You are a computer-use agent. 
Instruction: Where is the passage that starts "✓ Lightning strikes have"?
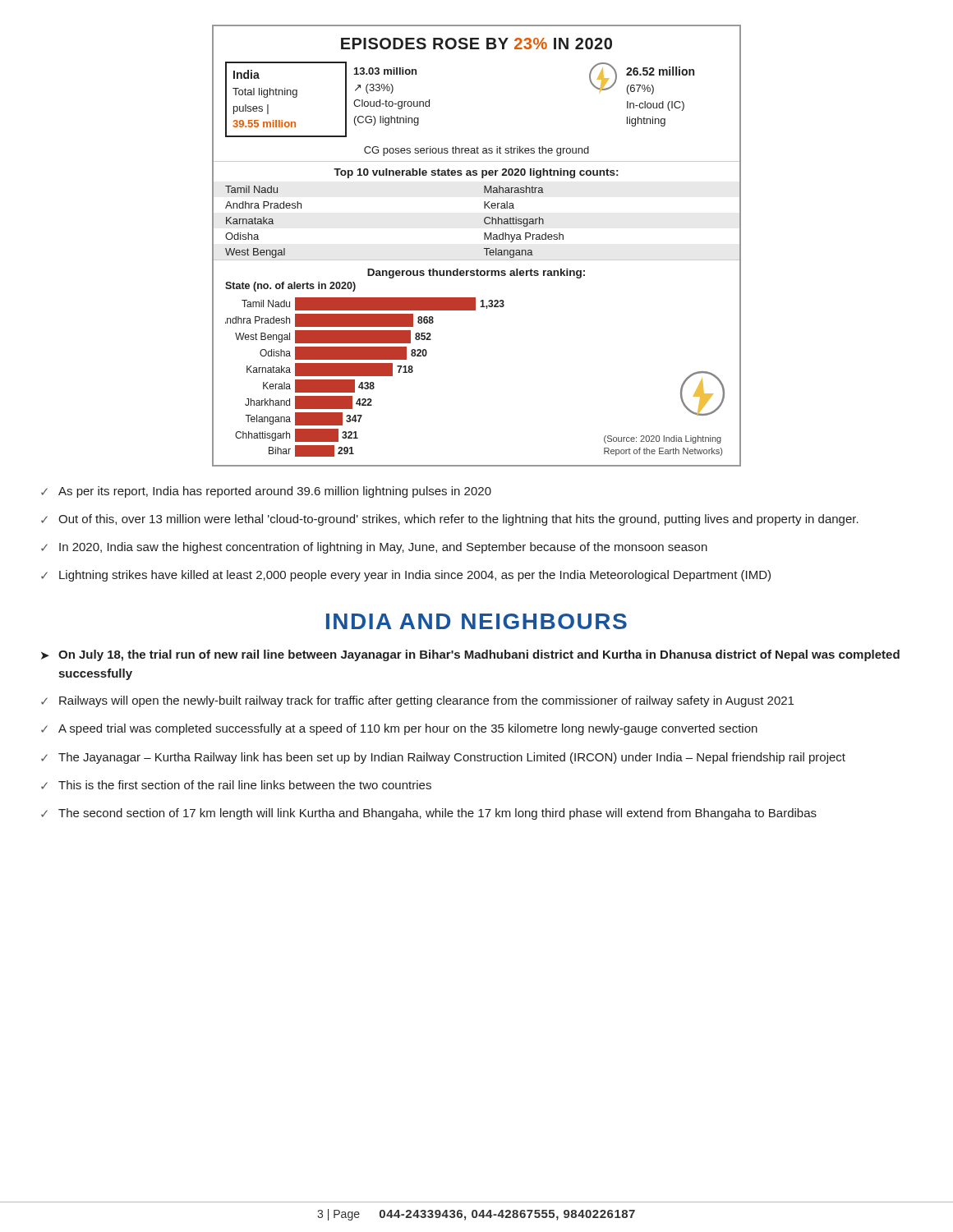click(405, 575)
